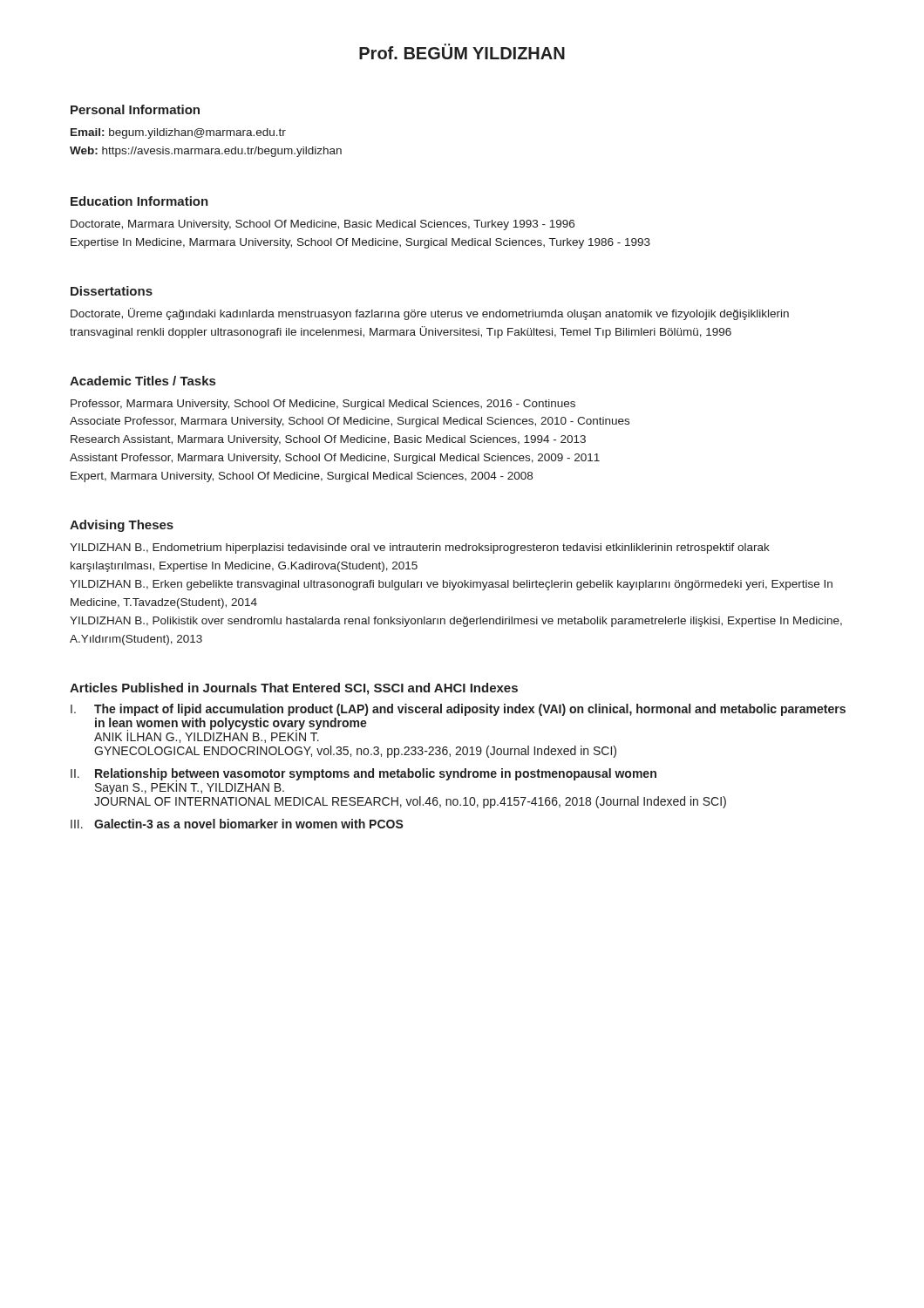Navigate to the region starting "II. Relationship between vasomotor symptoms and"
This screenshot has height=1308, width=924.
point(462,787)
